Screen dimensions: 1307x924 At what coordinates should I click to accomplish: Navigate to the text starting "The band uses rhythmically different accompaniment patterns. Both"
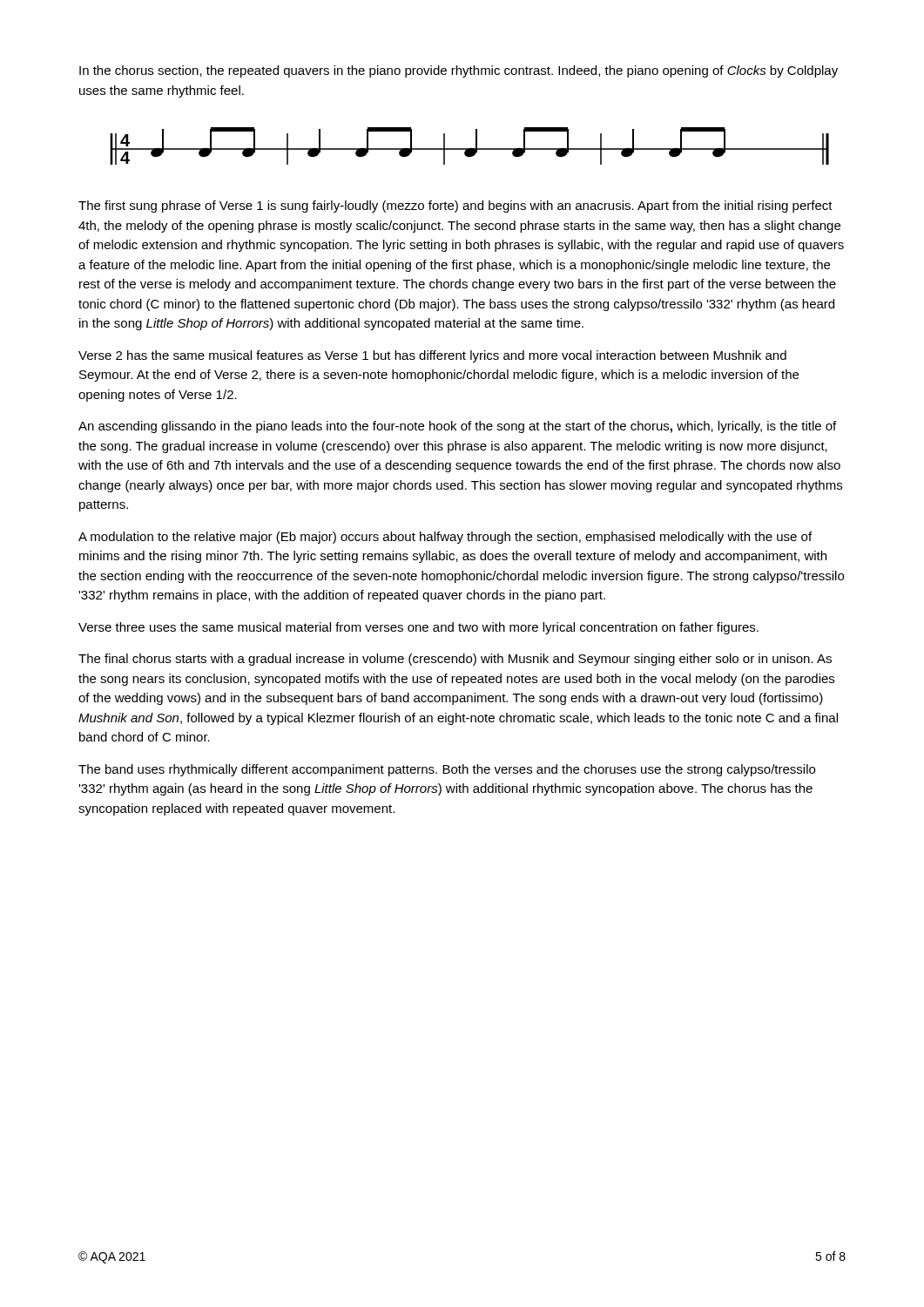click(447, 788)
